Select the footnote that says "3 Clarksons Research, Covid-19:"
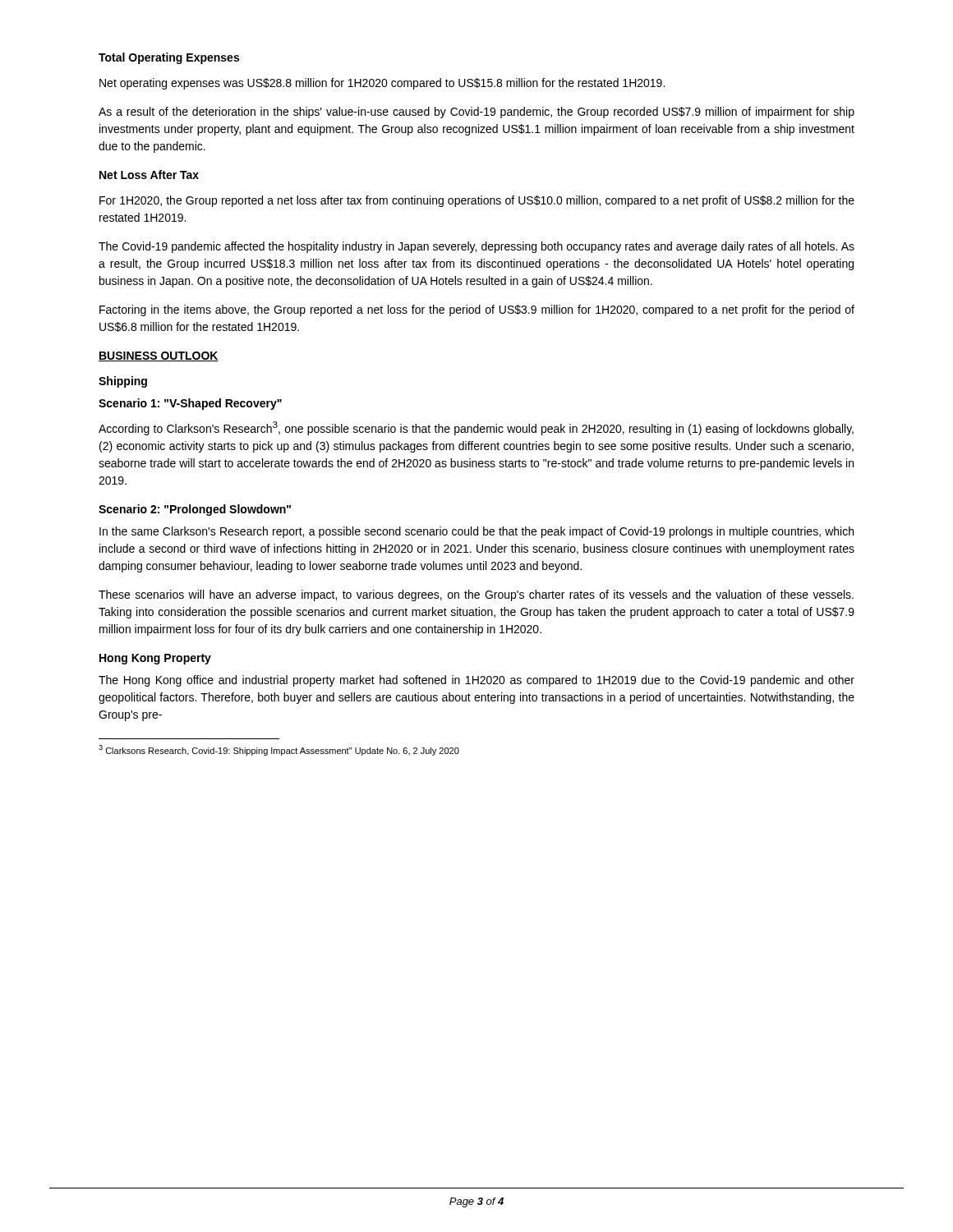Screen dimensions: 1232x953 [x=279, y=750]
